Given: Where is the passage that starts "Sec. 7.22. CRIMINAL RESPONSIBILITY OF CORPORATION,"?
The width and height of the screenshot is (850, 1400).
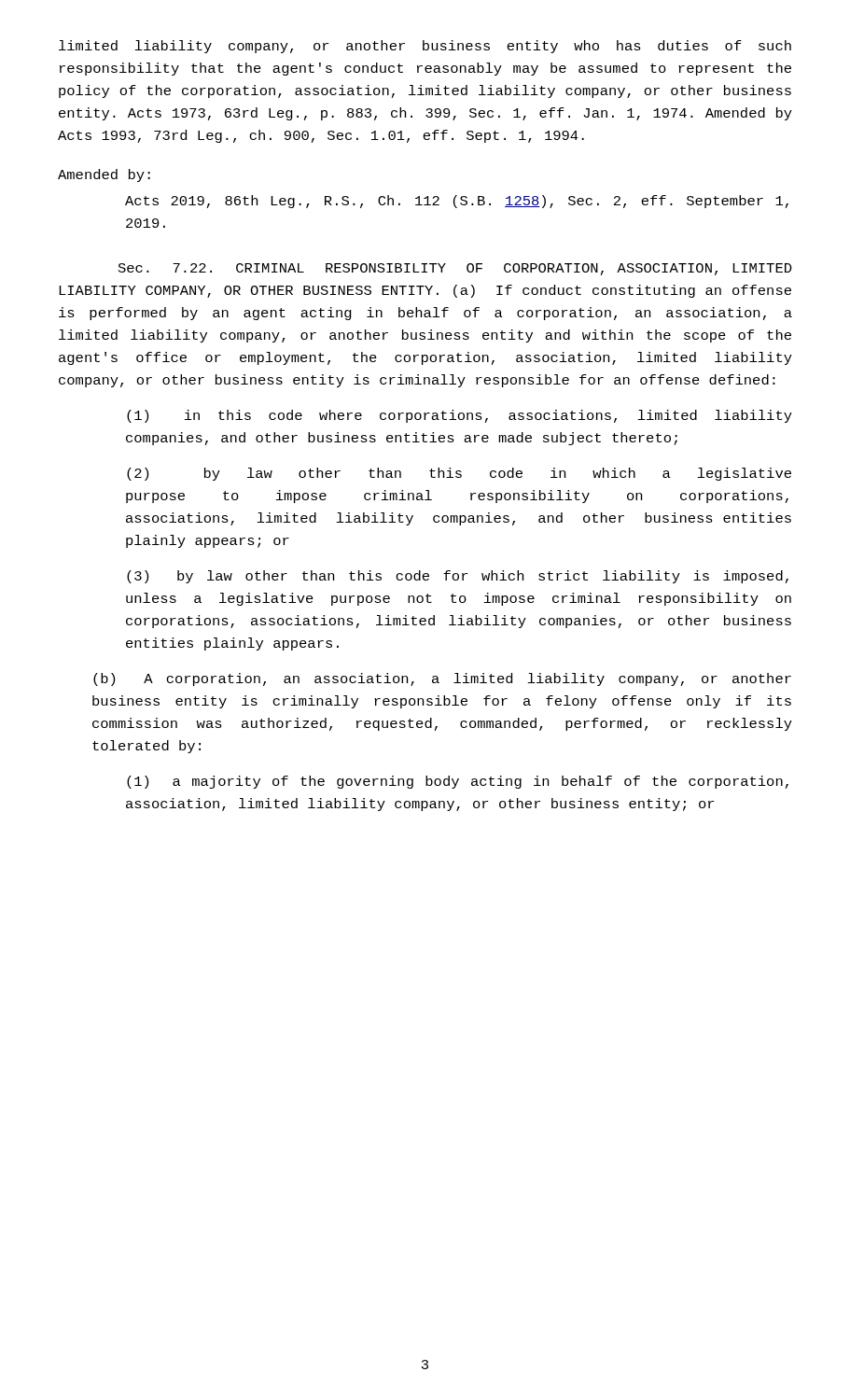Looking at the screenshot, I should [x=425, y=325].
